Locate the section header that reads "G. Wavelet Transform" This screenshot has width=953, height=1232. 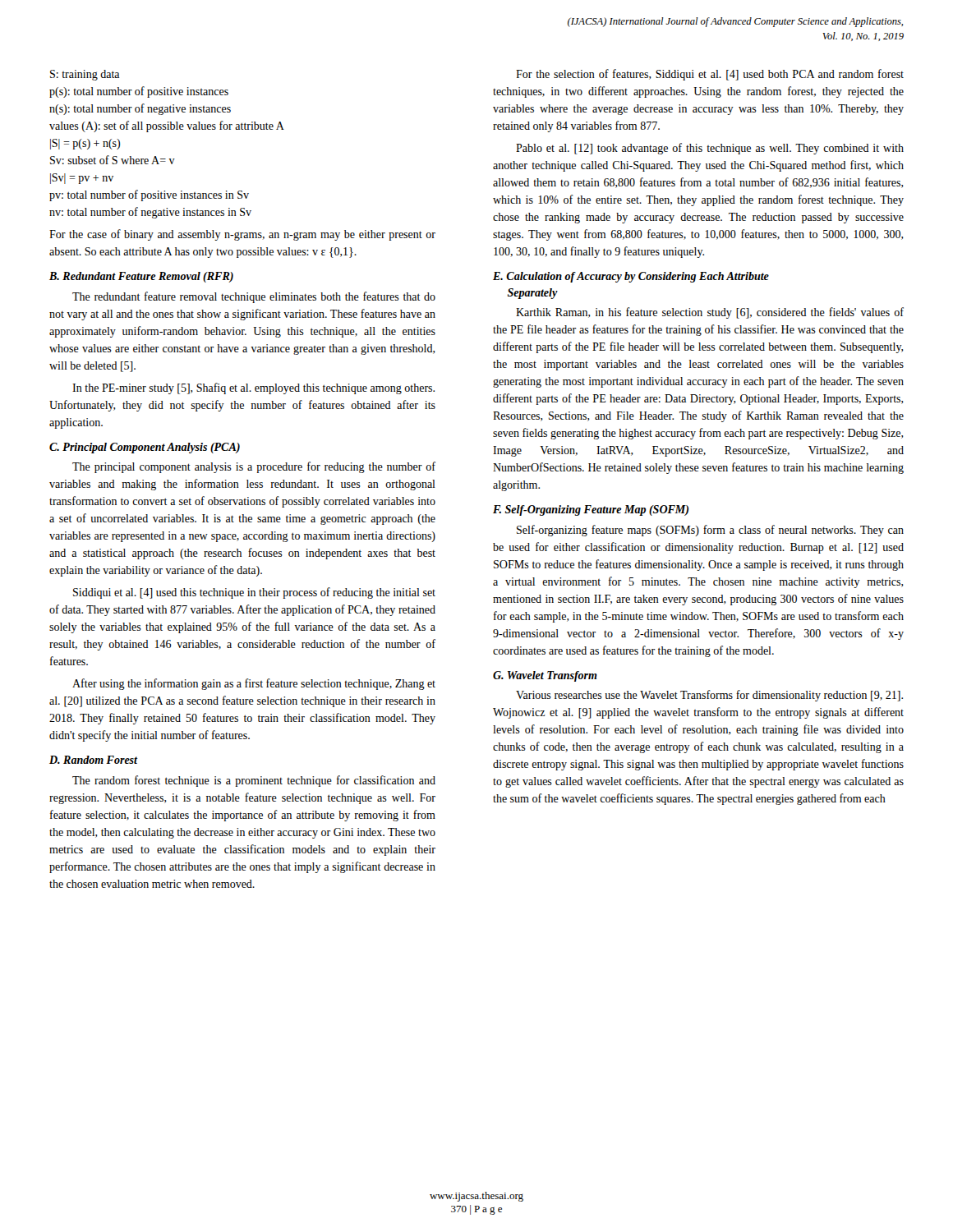click(x=545, y=675)
